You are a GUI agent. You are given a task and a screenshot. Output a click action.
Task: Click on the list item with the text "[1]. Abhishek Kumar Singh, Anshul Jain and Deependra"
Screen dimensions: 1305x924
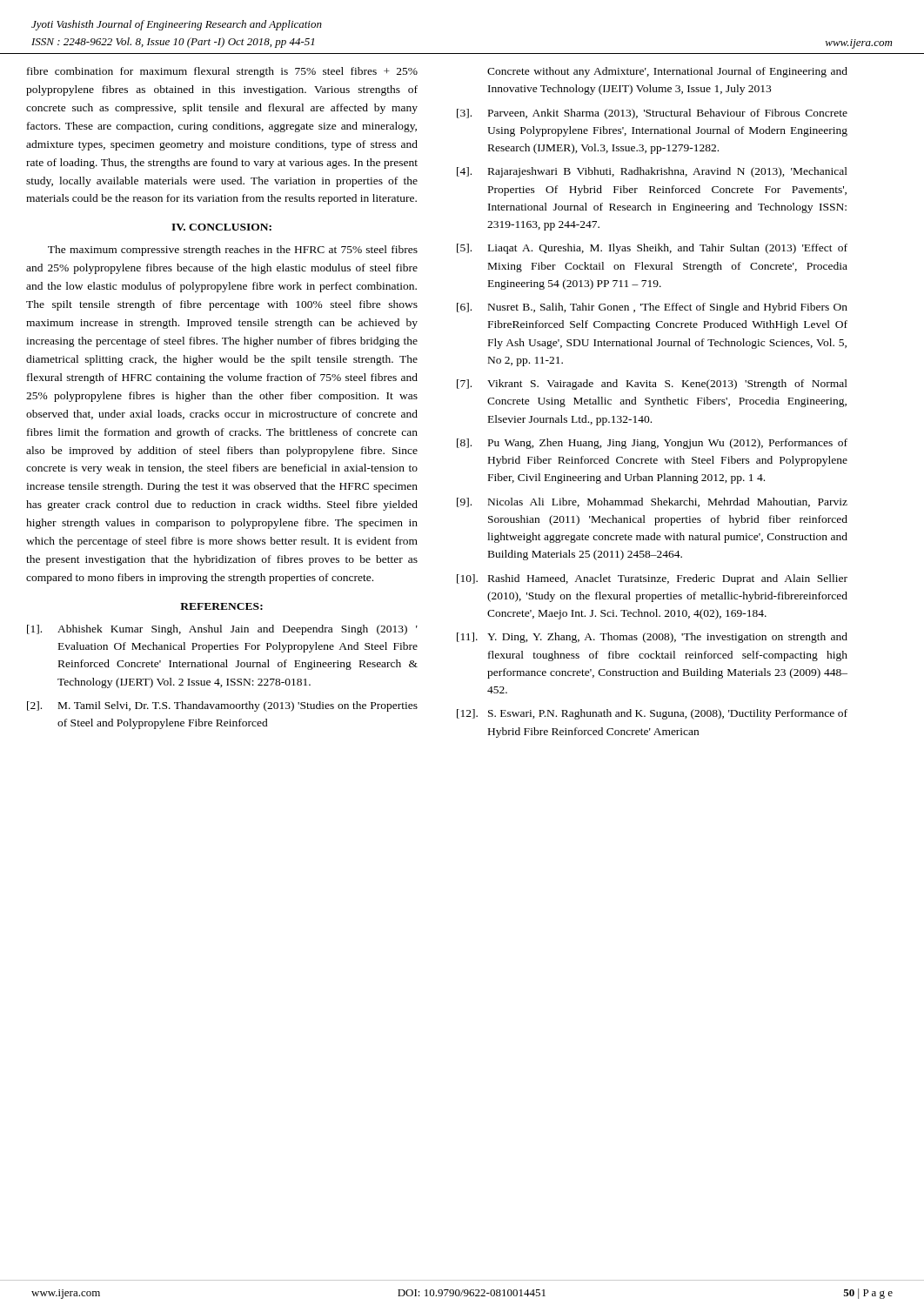click(222, 656)
